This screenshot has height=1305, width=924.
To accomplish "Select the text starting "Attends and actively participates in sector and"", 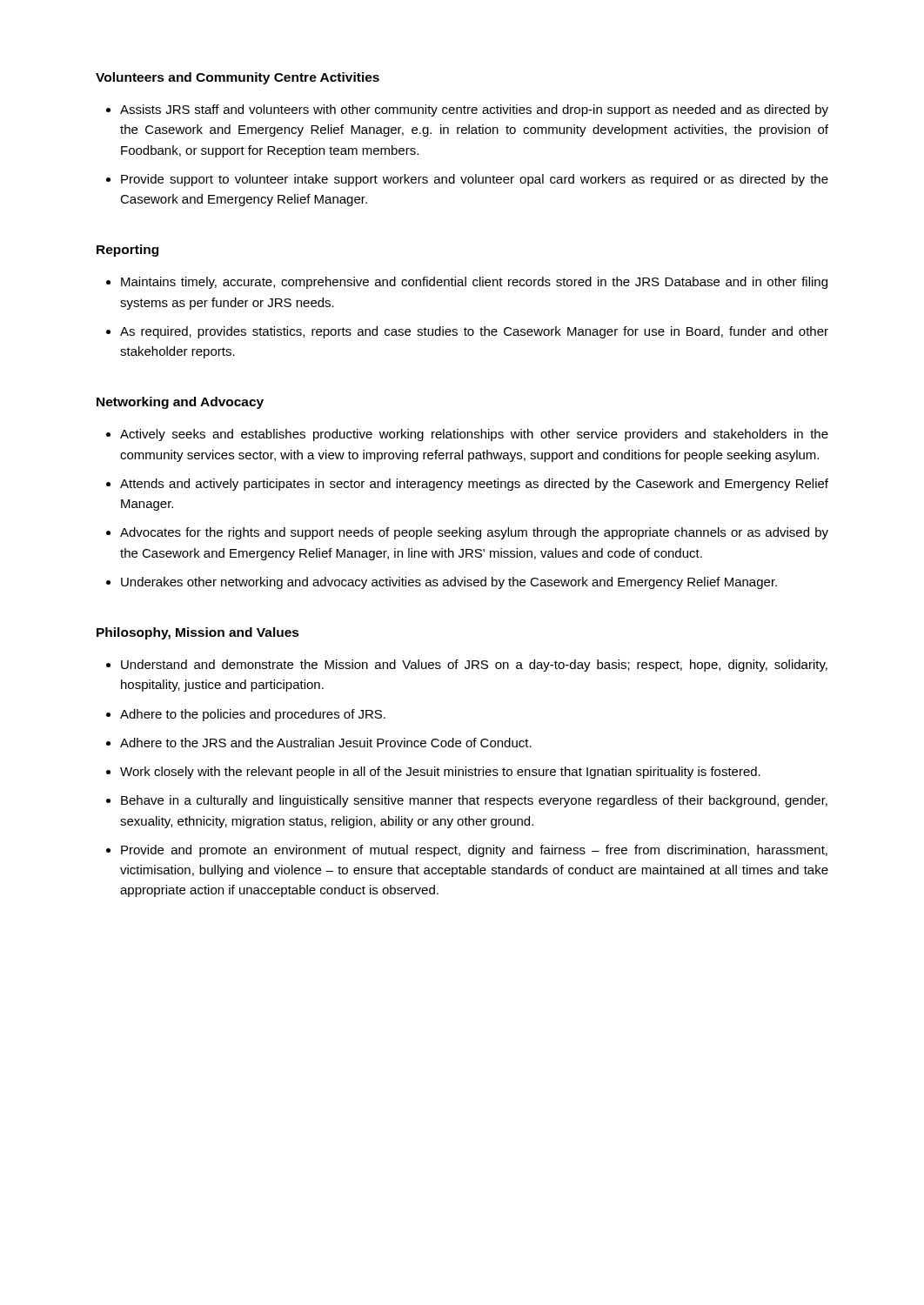I will coord(474,493).
